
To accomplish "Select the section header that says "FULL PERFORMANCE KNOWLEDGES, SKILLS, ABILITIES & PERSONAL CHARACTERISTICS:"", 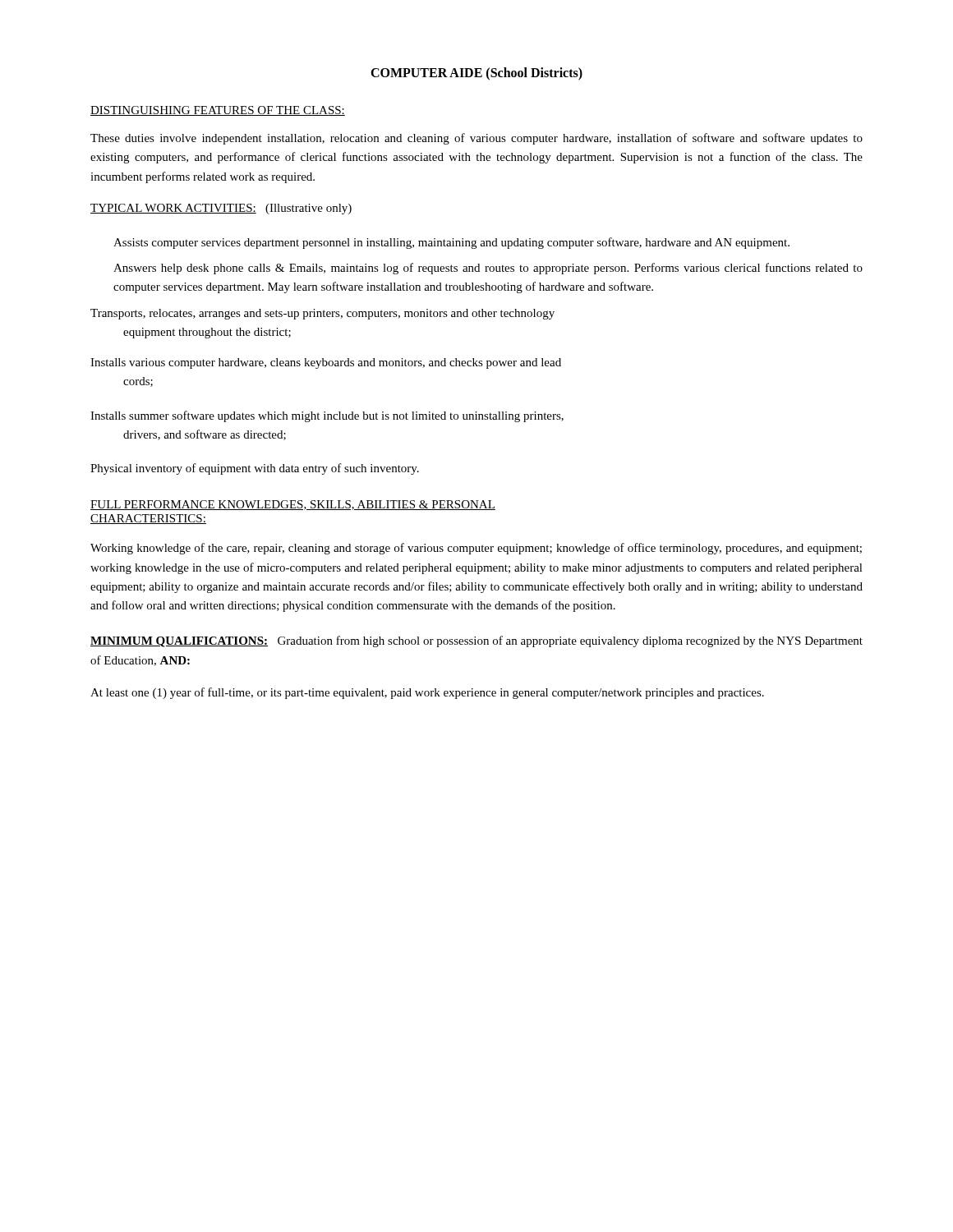I will [x=293, y=512].
